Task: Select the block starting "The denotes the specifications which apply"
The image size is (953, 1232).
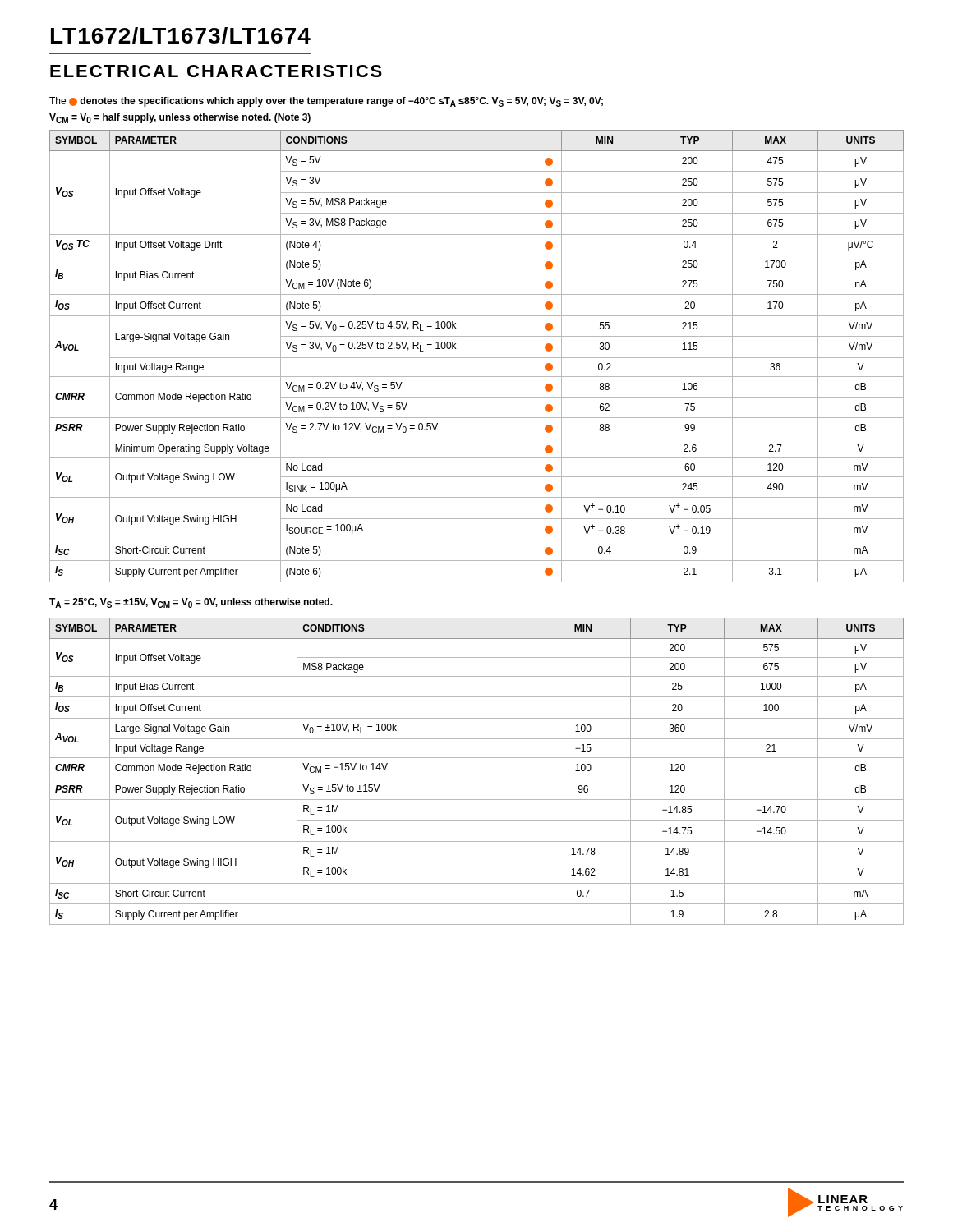Action: pyautogui.click(x=327, y=110)
